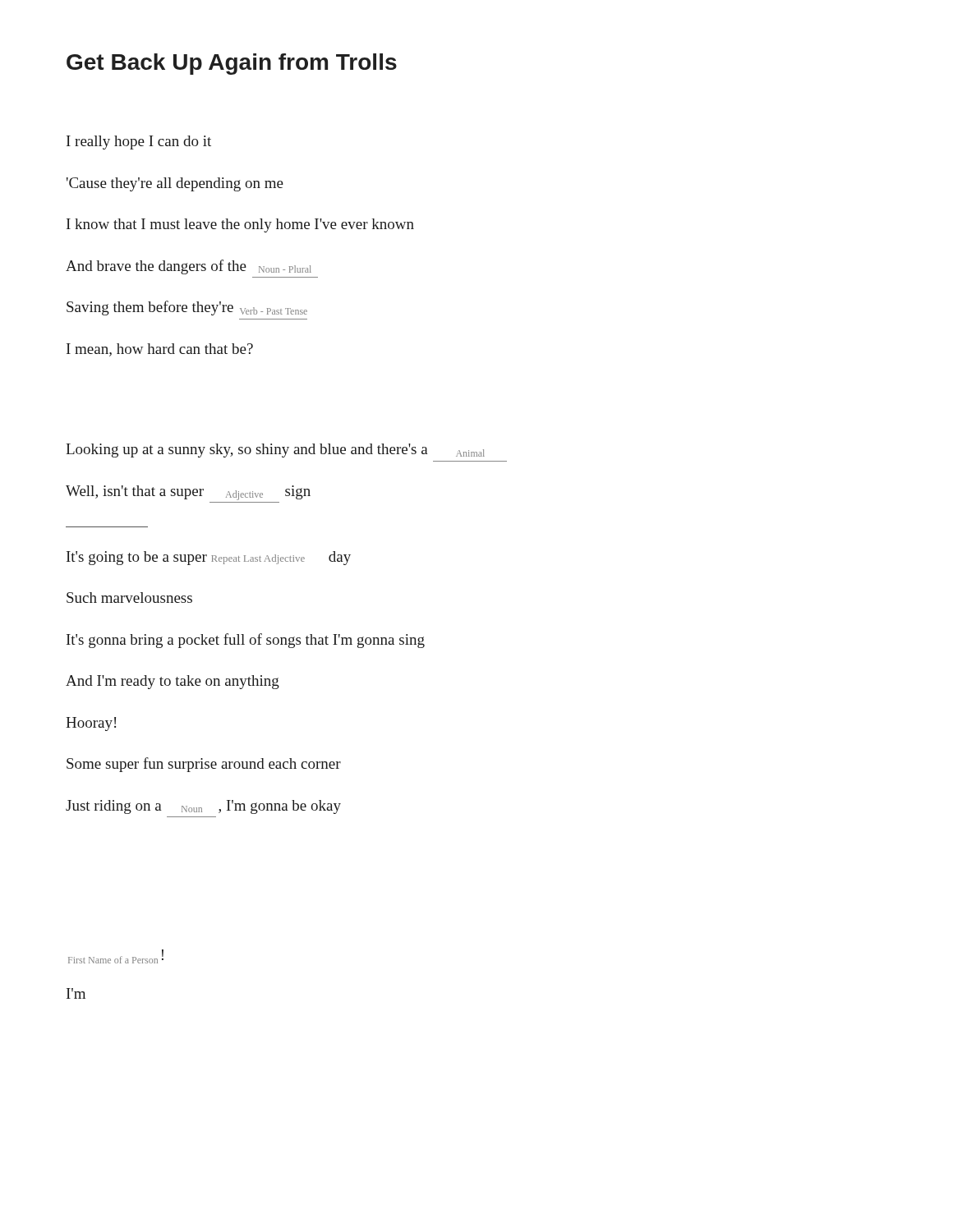Screen dimensions: 1232x953
Task: Click on the text that reads "Some super fun surprise around each corner"
Action: click(x=203, y=763)
